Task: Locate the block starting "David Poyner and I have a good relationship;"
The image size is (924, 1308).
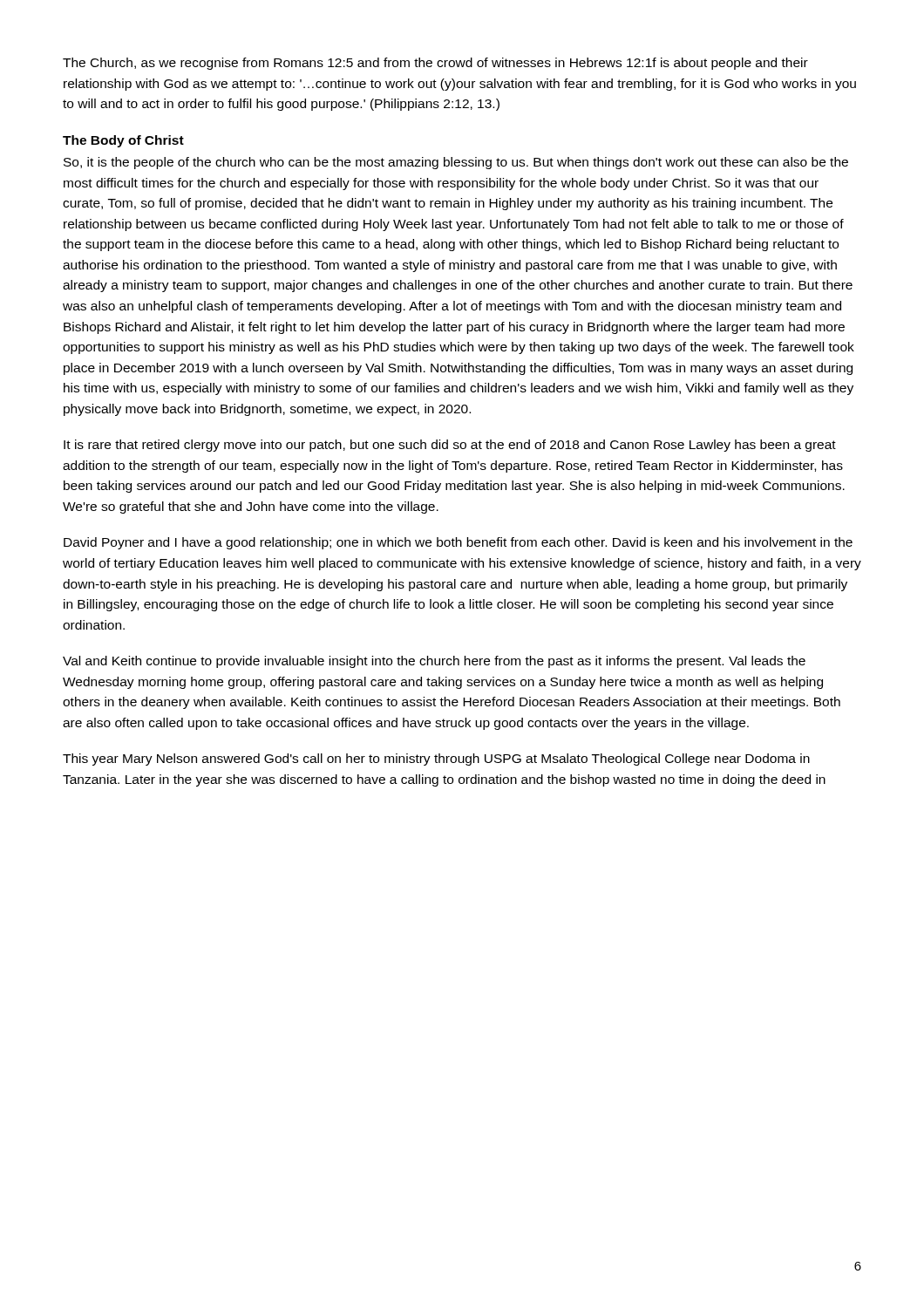Action: tap(462, 583)
